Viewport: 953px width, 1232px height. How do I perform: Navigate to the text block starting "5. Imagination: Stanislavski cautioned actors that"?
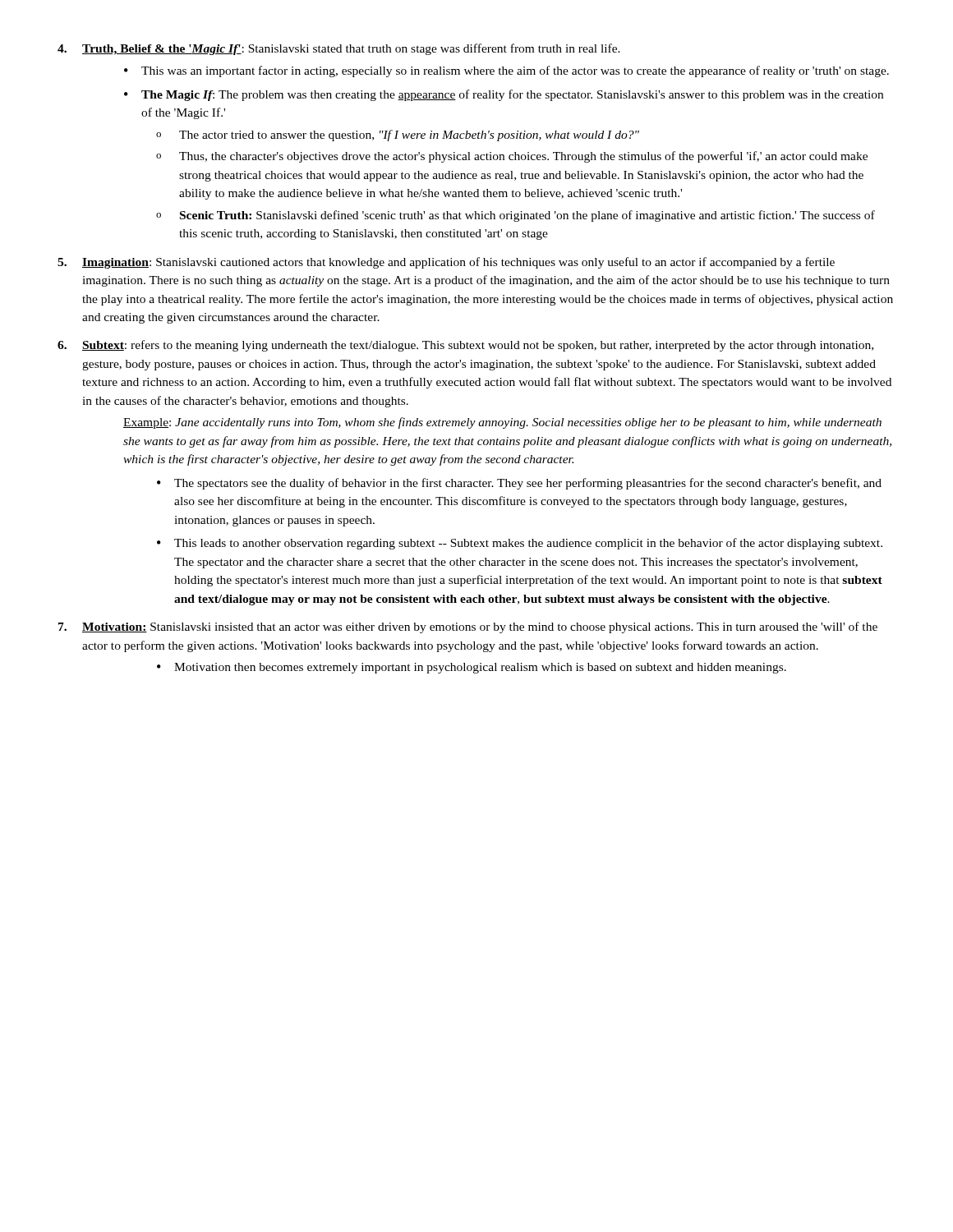476,290
